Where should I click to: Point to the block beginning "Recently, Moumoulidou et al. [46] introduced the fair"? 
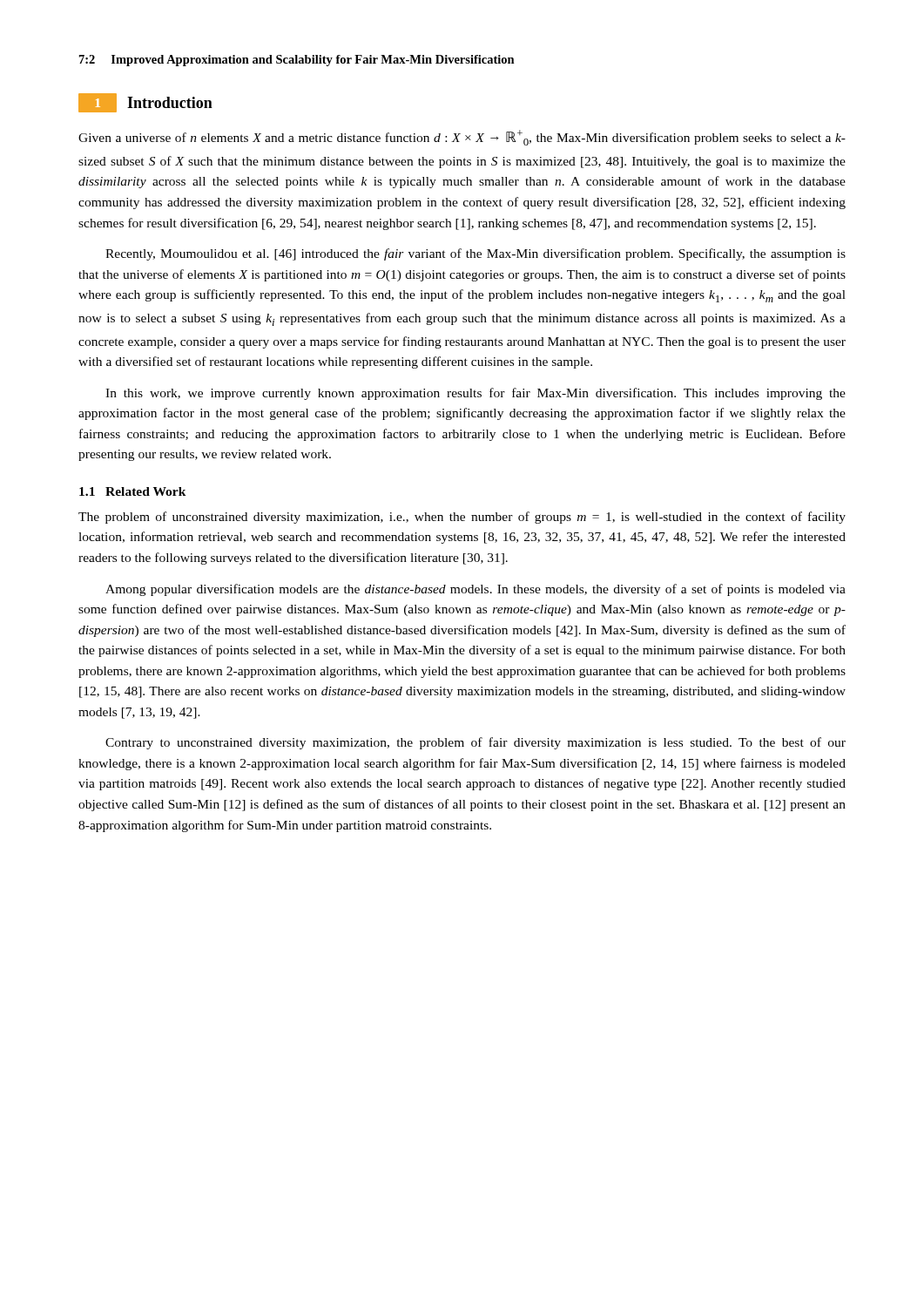[x=462, y=307]
